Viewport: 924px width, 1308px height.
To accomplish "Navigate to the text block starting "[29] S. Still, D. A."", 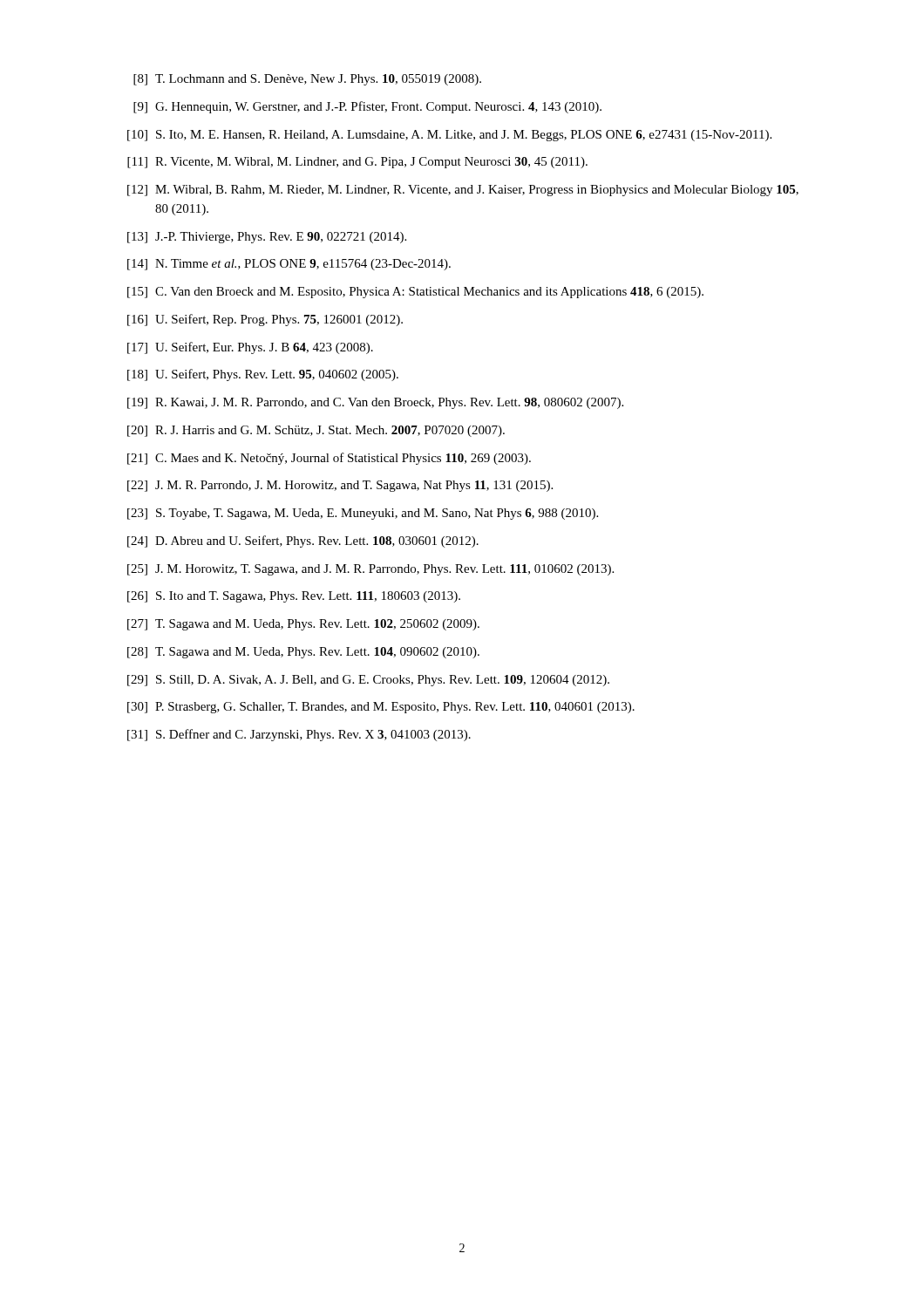I will (x=462, y=680).
